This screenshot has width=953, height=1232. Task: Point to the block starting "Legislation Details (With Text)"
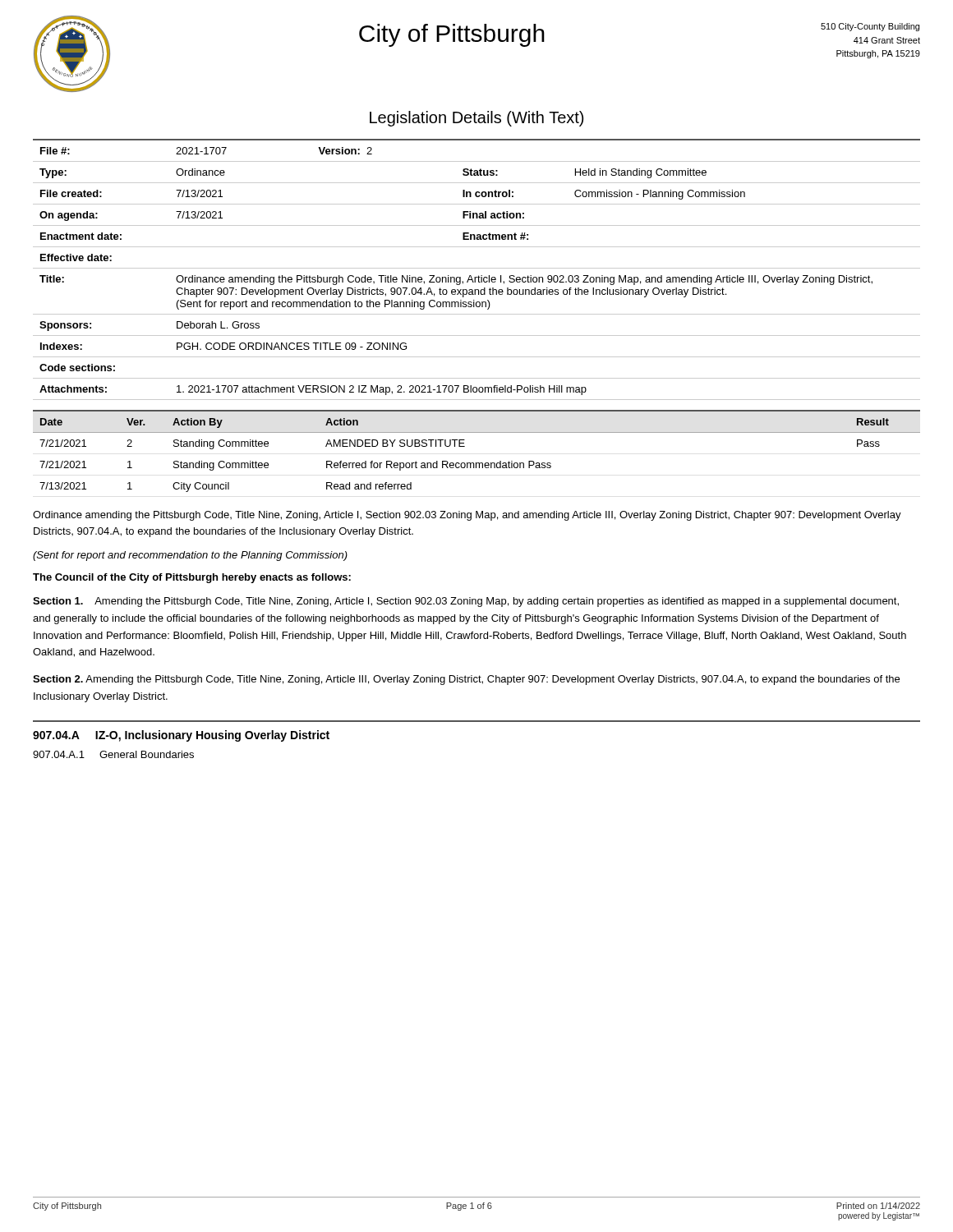476,117
